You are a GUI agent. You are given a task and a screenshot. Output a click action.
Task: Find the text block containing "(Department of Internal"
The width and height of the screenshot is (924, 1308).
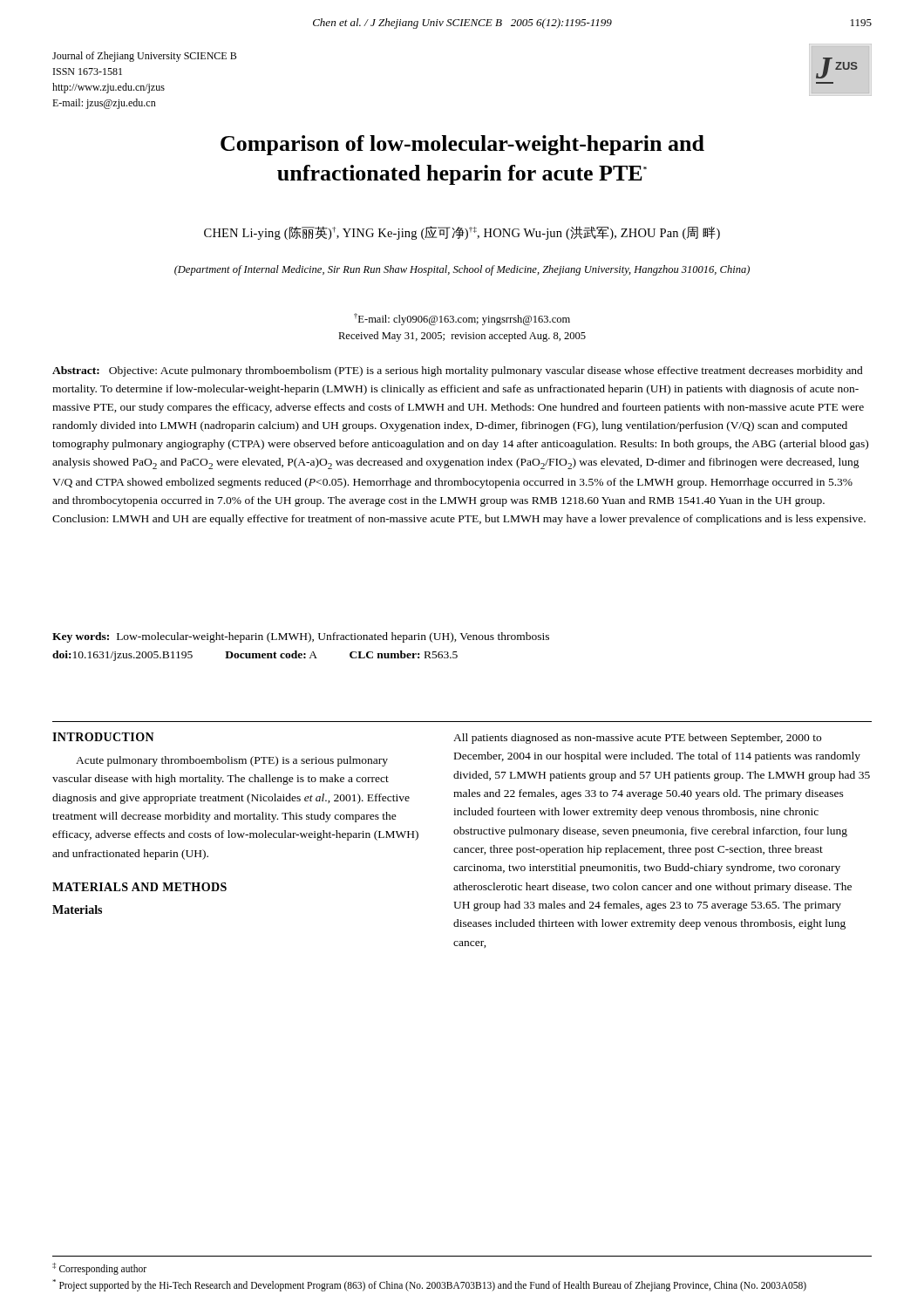[462, 269]
